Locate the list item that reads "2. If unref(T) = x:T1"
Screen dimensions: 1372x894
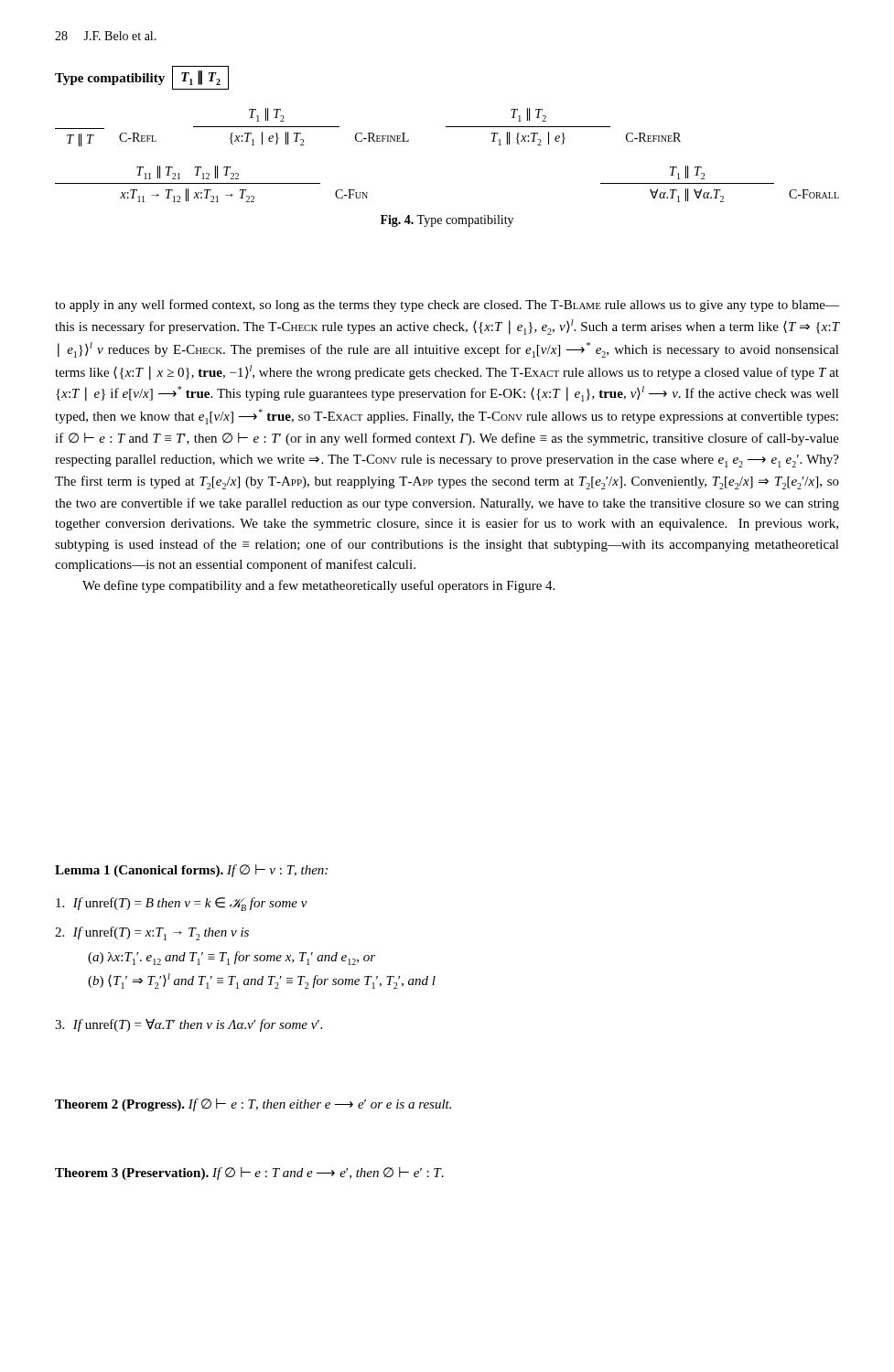point(245,956)
